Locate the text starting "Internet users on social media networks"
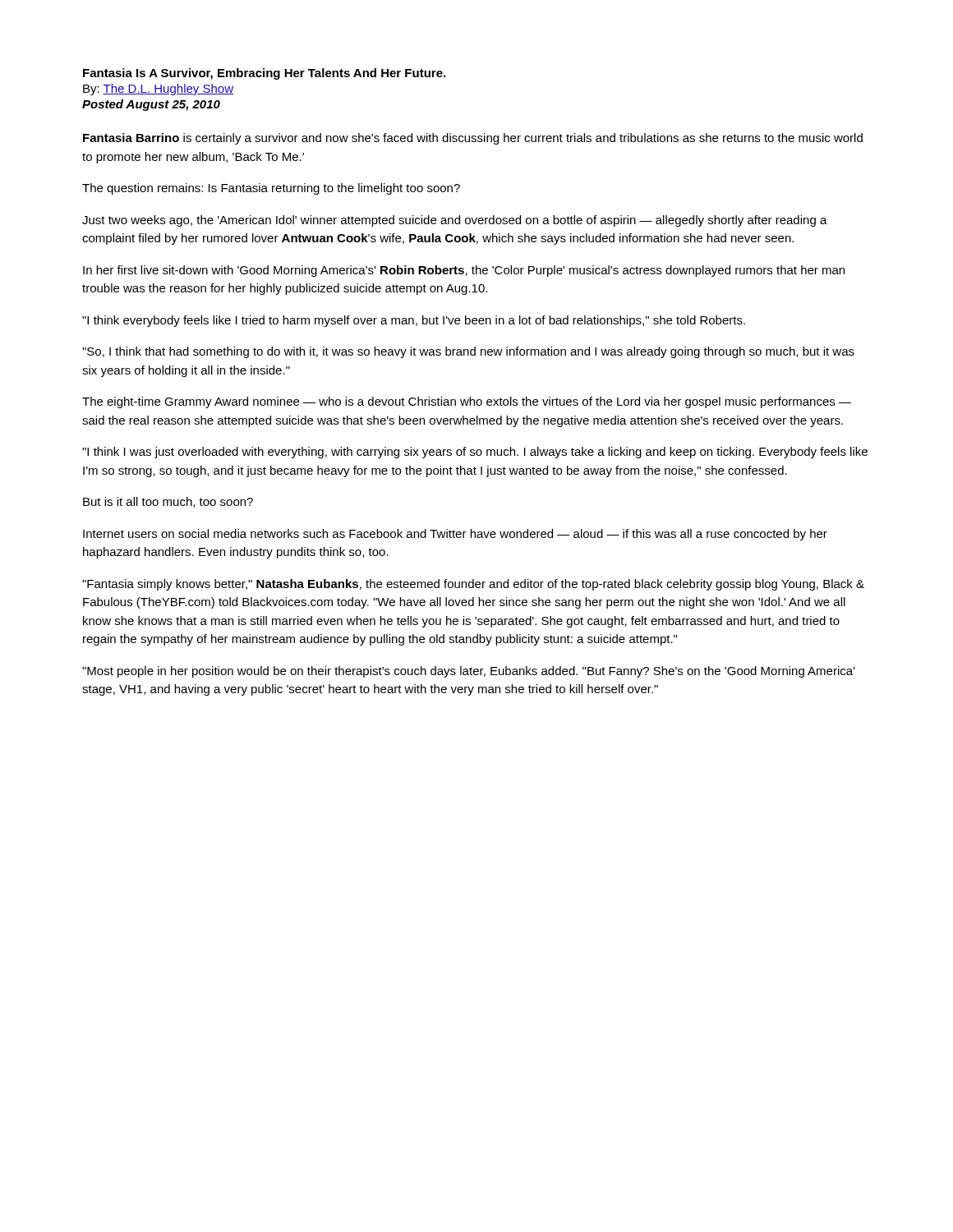 coord(476,543)
